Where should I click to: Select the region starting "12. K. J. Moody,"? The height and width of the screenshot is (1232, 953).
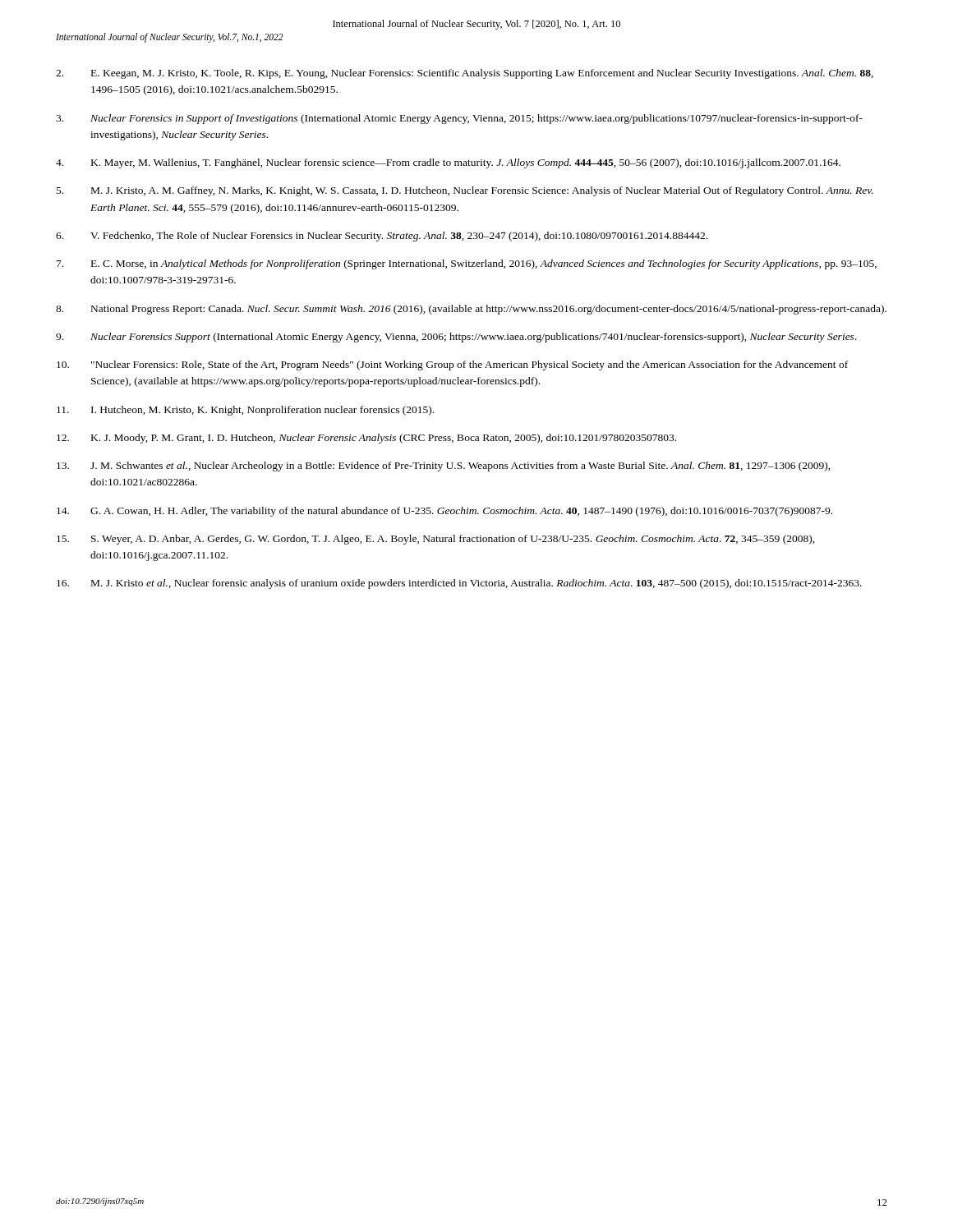(x=472, y=438)
